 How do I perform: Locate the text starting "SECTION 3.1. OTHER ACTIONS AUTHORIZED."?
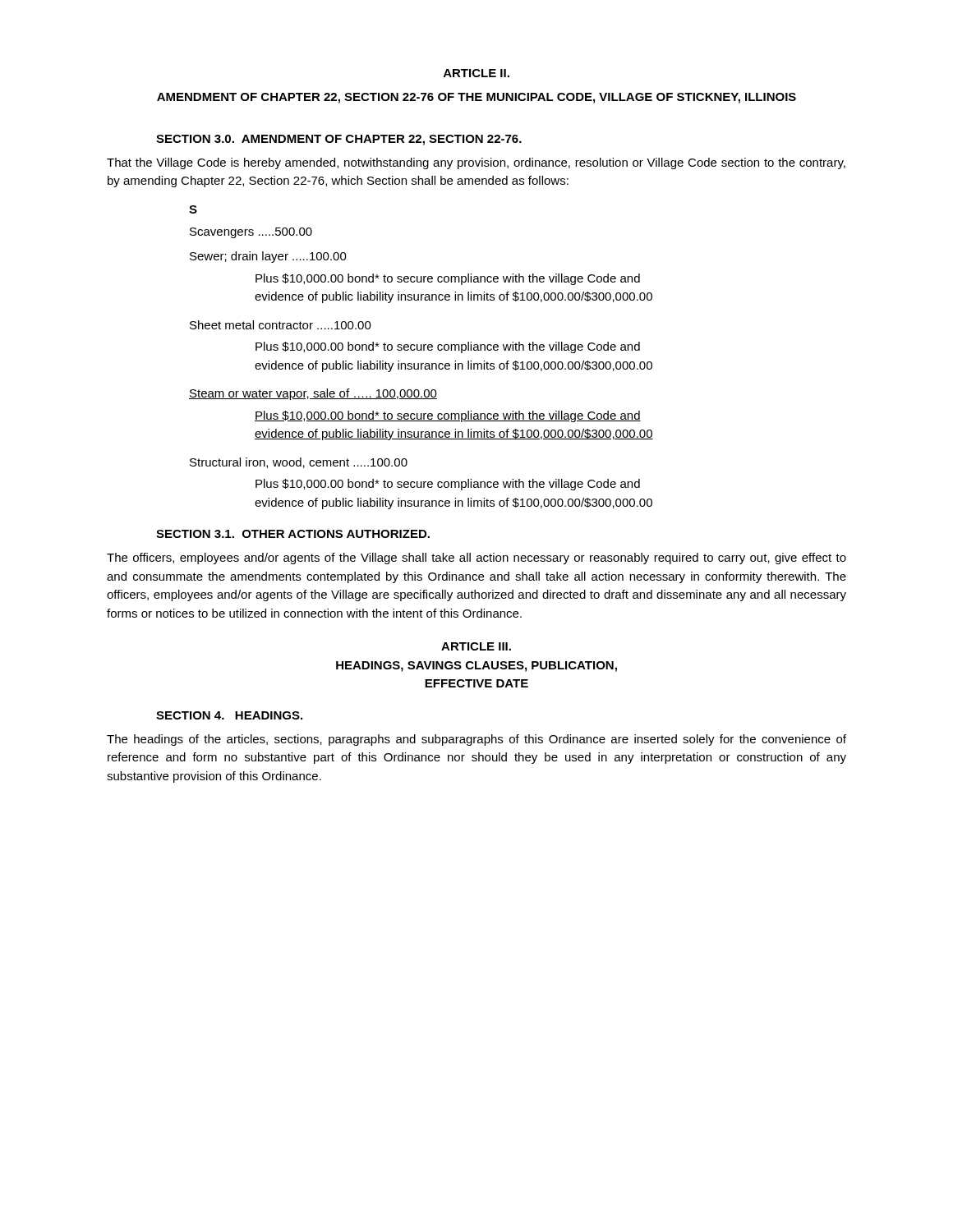(293, 533)
